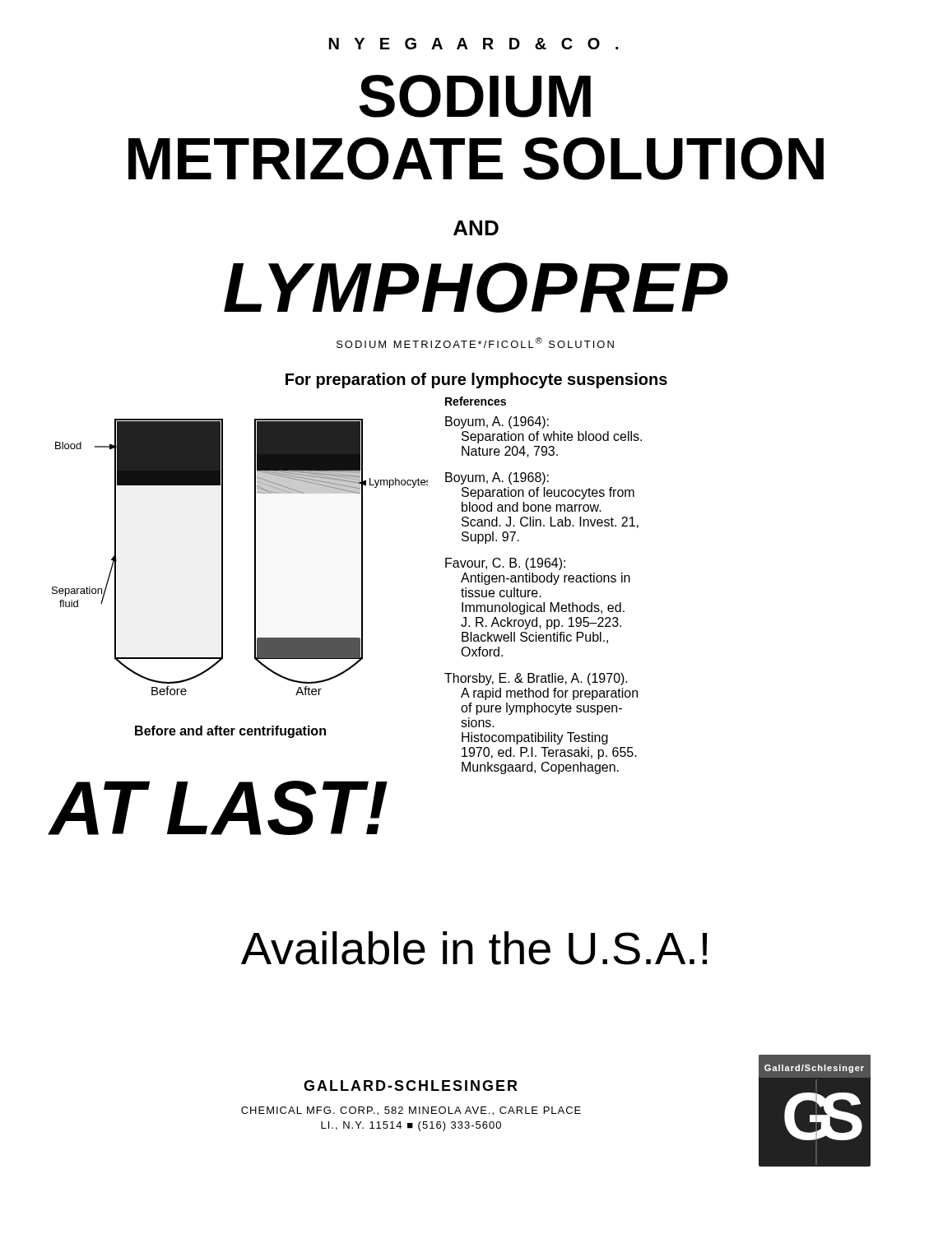
Task: Locate the title containing "SODIUMMETRIZOATE SOLUTION"
Action: pos(476,128)
